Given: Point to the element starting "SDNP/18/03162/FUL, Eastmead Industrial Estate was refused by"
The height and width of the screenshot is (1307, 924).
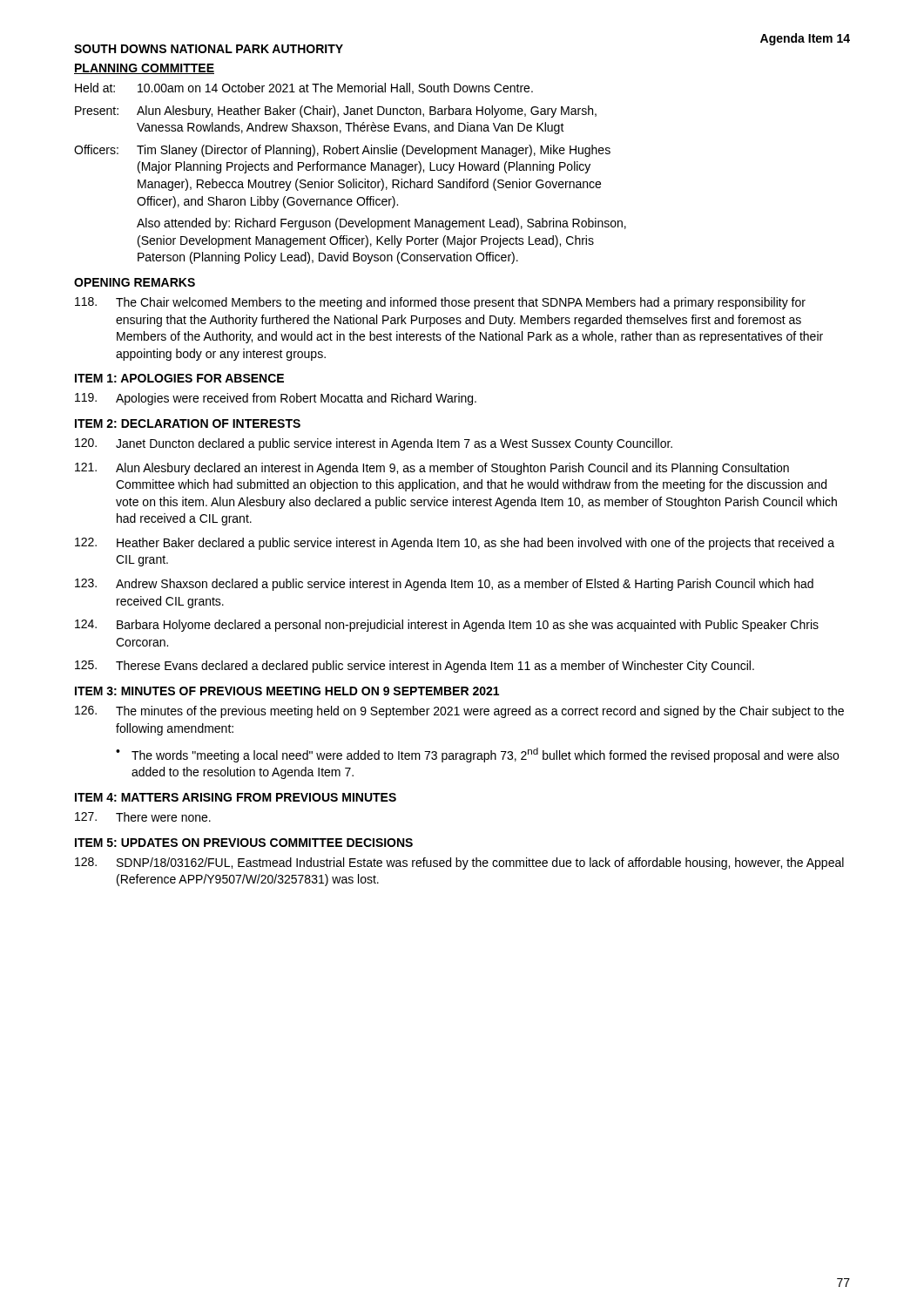Looking at the screenshot, I should pyautogui.click(x=462, y=872).
